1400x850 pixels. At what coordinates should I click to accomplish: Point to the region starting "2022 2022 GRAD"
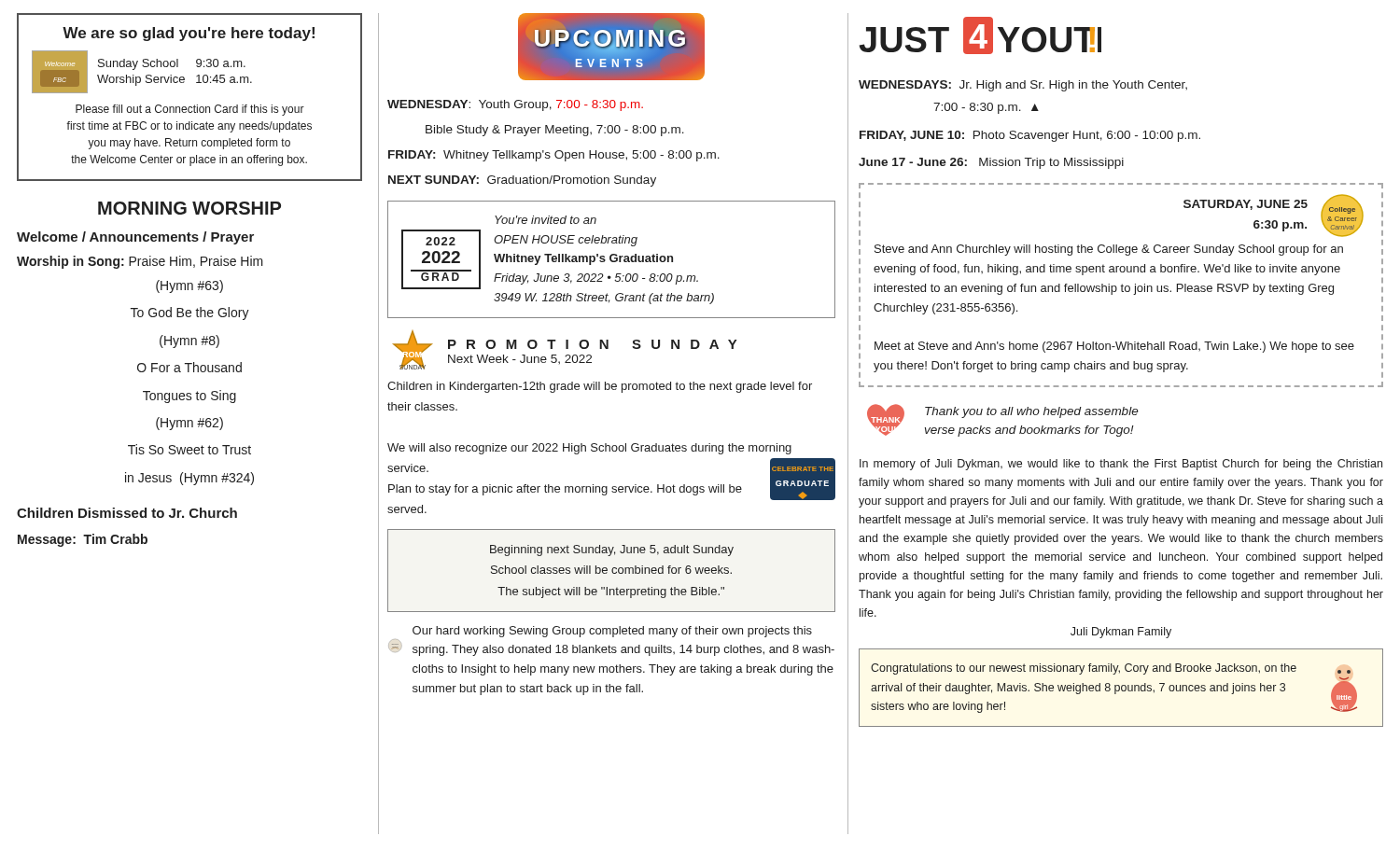pyautogui.click(x=558, y=259)
